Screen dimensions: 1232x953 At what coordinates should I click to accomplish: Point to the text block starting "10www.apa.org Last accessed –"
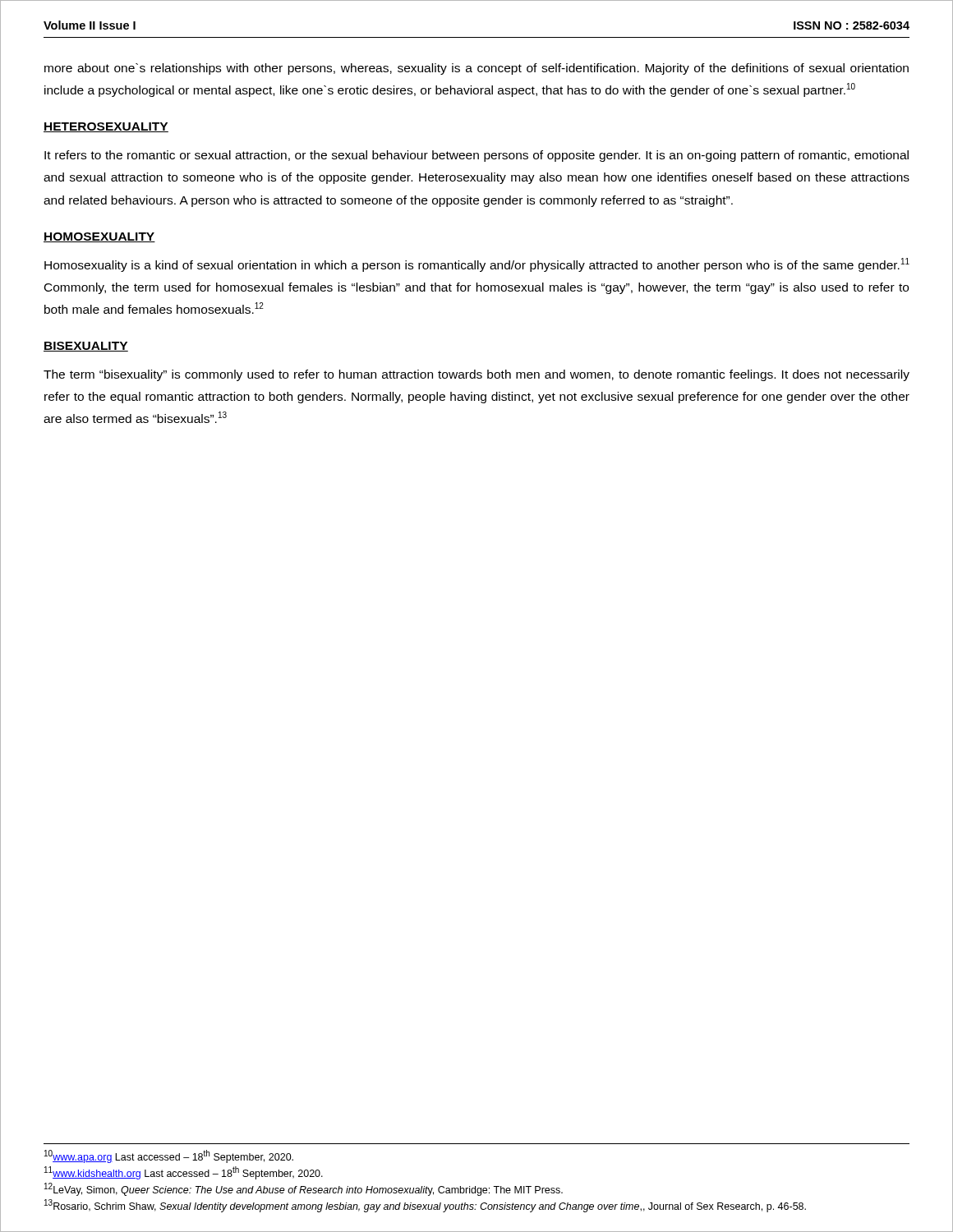[x=476, y=1182]
